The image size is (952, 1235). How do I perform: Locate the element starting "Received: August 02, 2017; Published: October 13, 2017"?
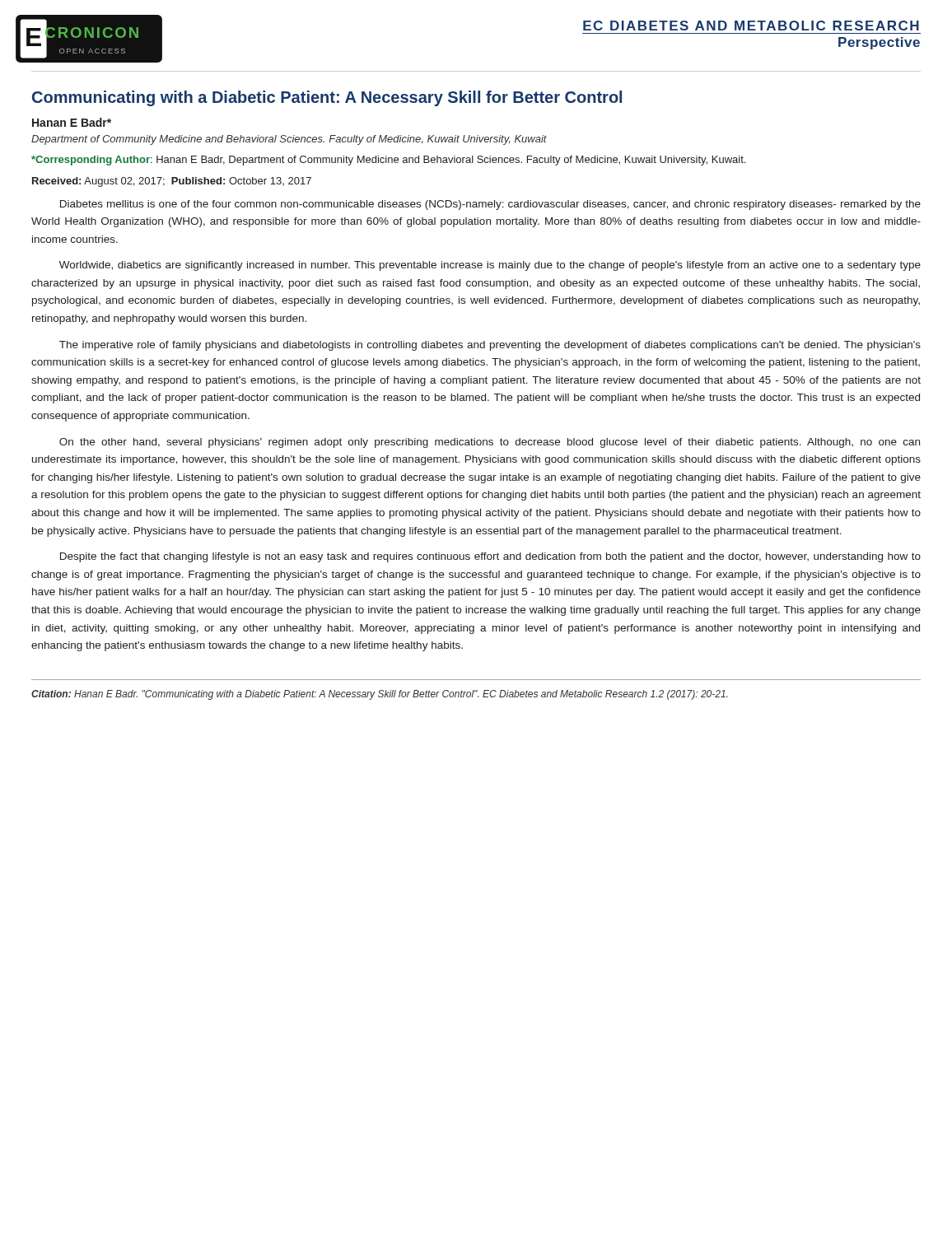click(171, 180)
